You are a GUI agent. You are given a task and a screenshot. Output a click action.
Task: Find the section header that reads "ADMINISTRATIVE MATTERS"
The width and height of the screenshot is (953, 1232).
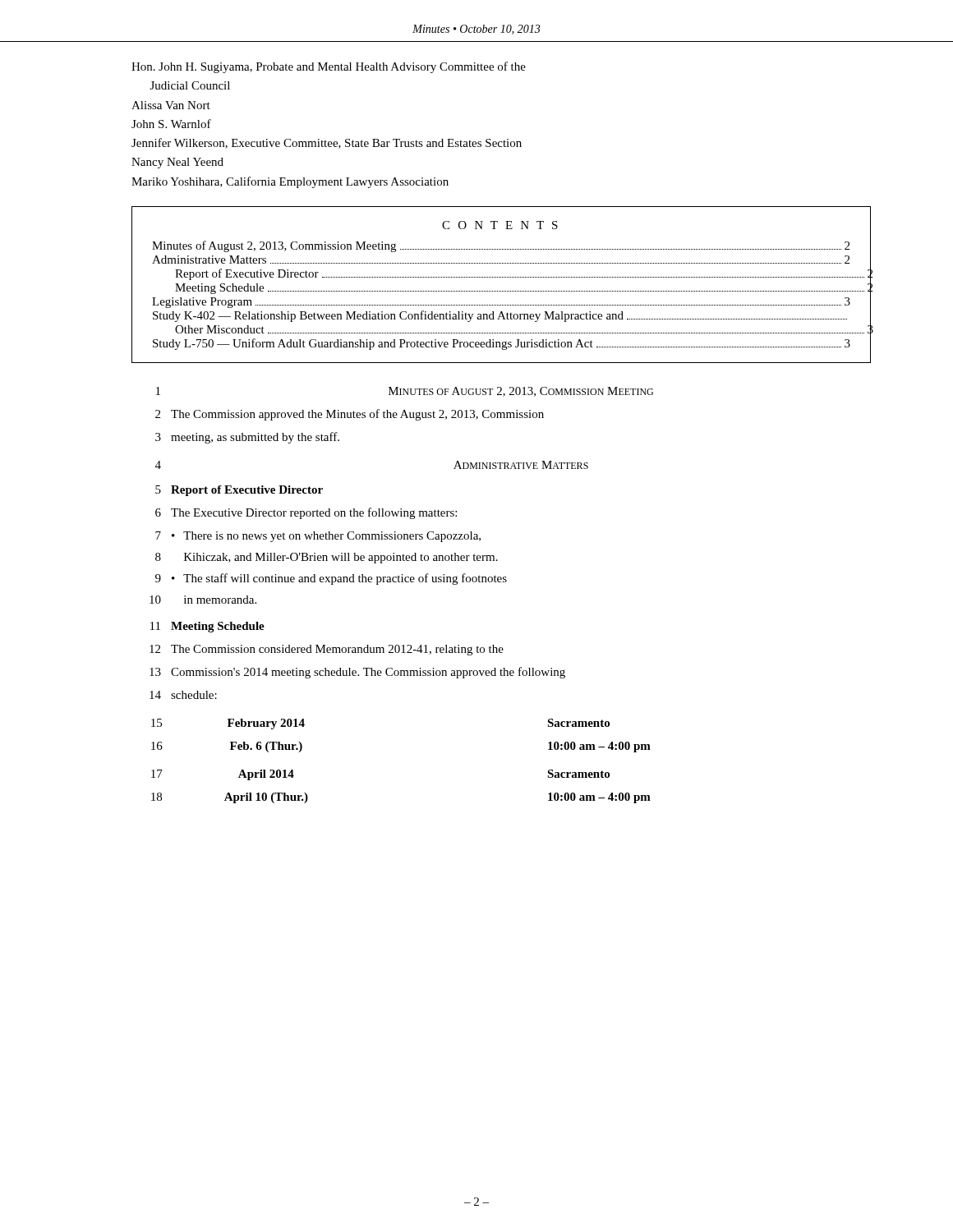[521, 465]
